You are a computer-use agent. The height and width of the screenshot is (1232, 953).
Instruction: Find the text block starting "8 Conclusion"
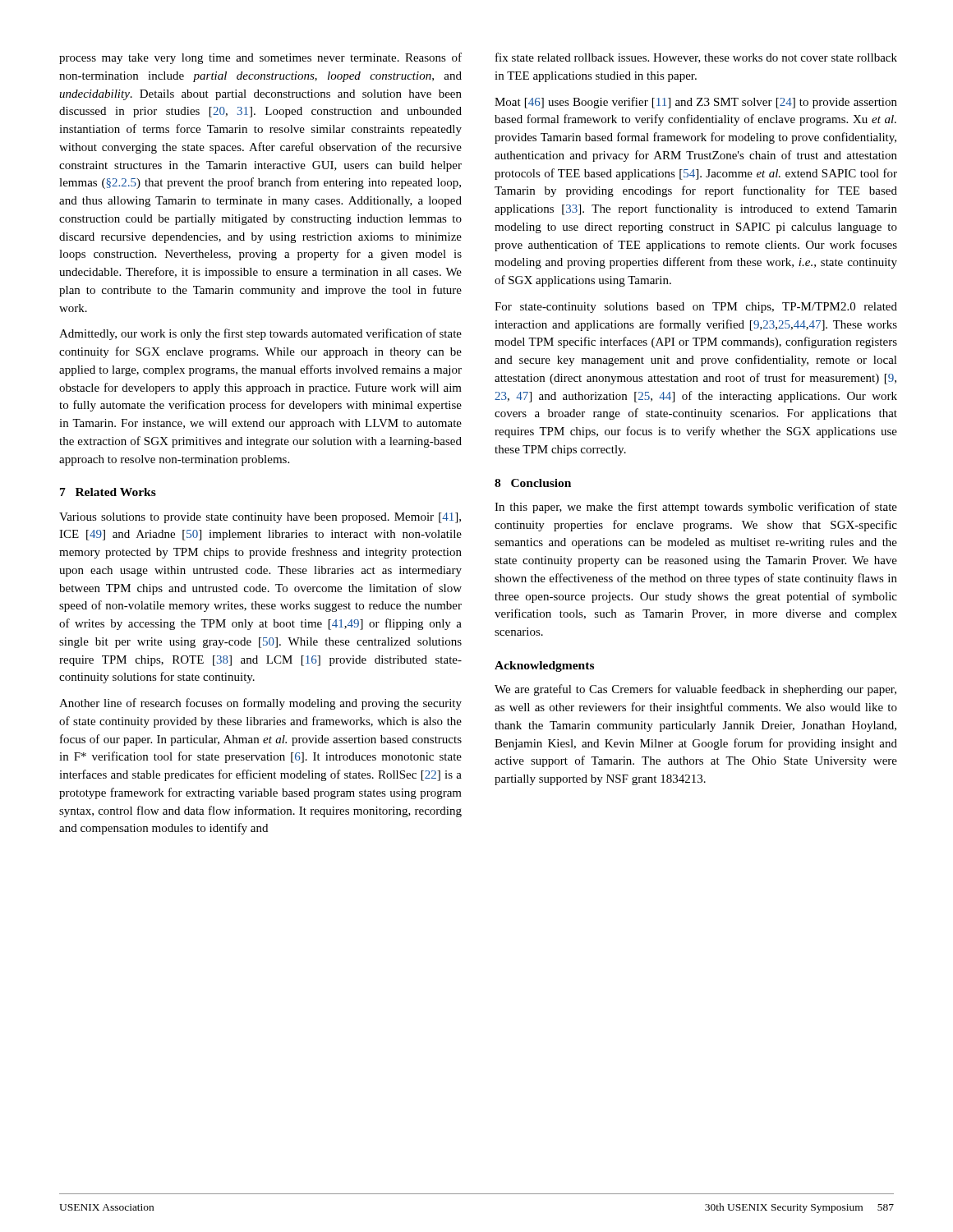[x=533, y=482]
